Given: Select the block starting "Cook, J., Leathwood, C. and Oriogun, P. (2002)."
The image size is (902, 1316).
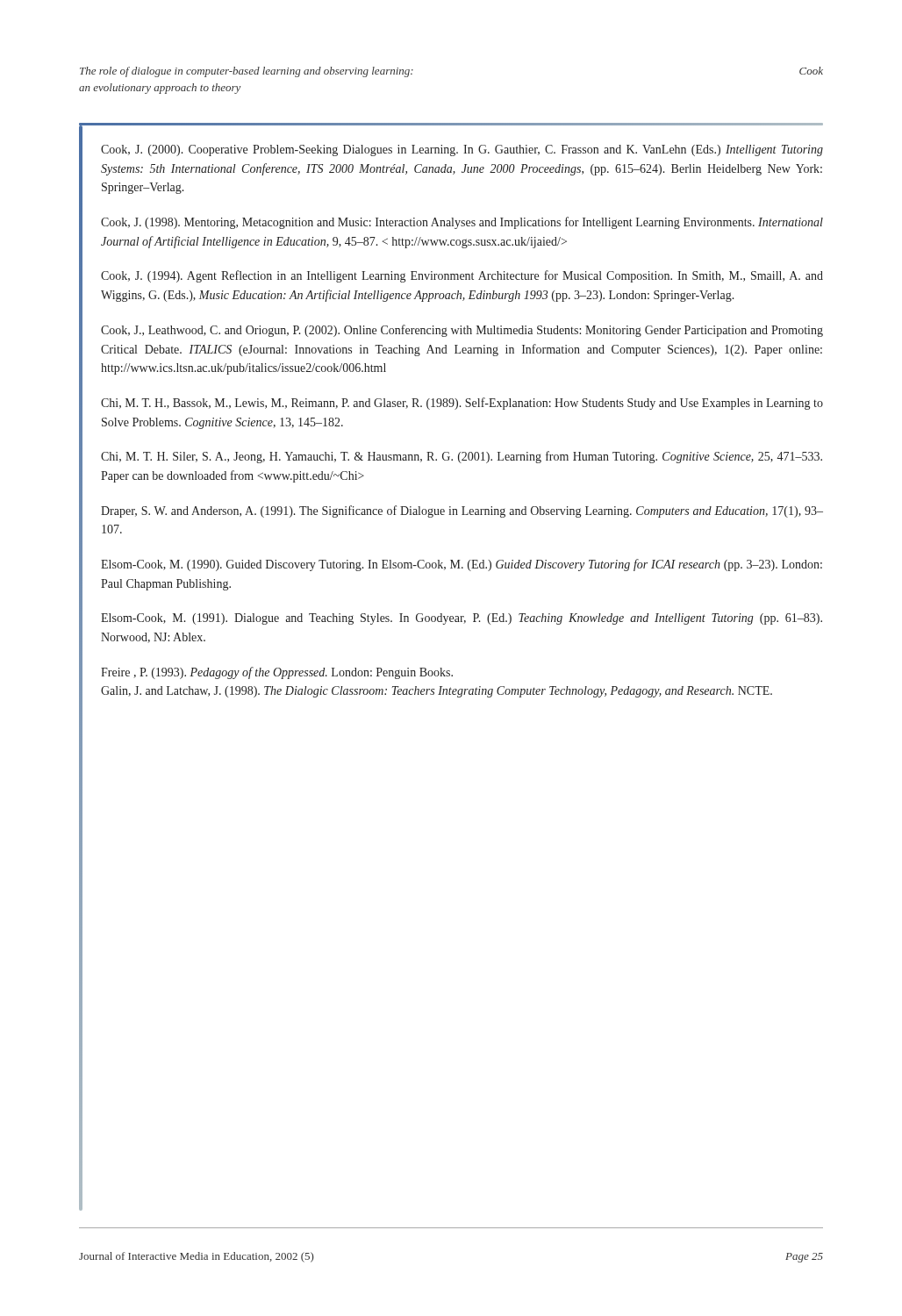Looking at the screenshot, I should click(x=462, y=349).
